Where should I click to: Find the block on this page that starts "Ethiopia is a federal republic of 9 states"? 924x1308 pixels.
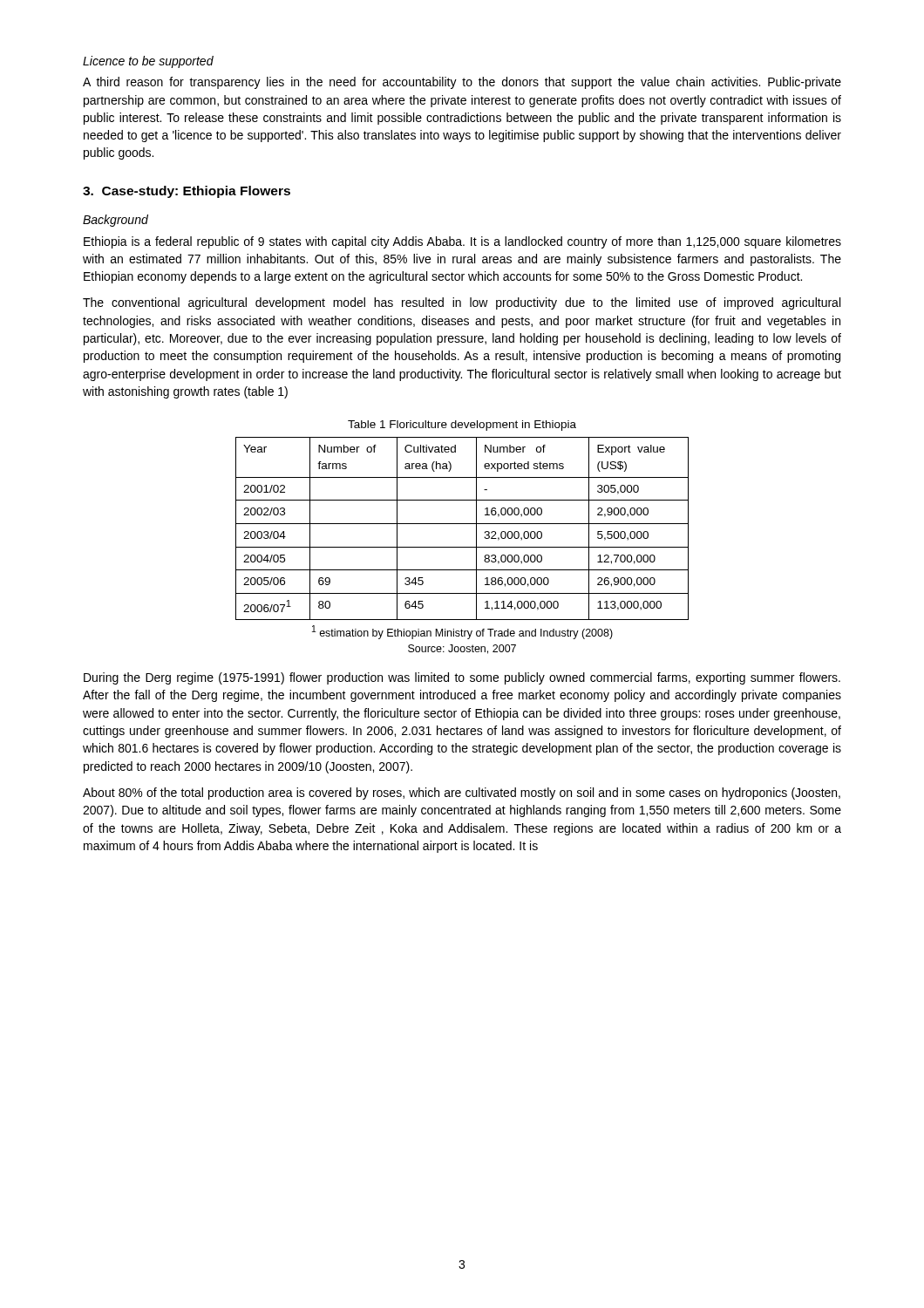click(x=462, y=259)
